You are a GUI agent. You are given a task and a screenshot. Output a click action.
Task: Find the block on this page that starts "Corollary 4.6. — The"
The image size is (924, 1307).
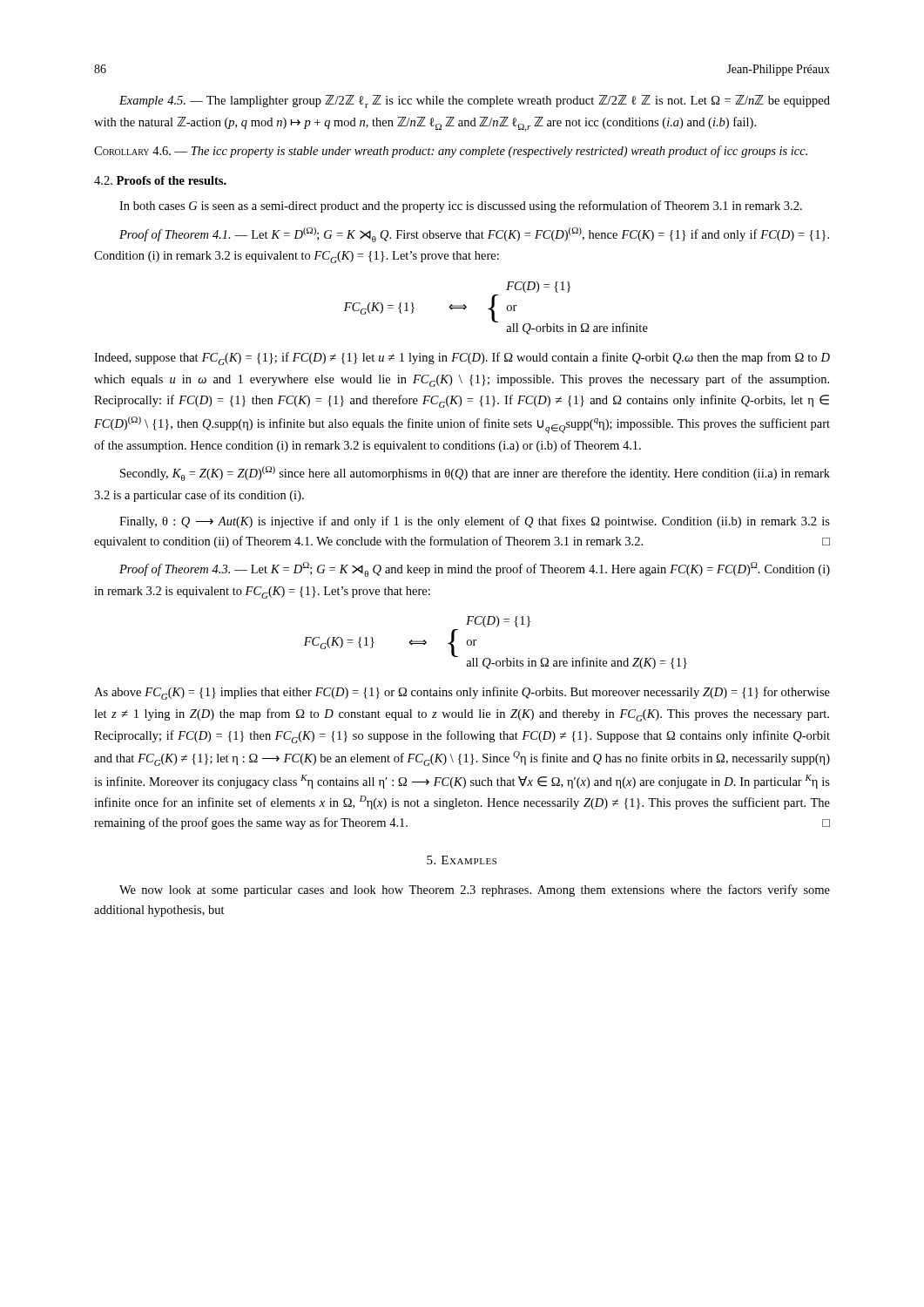pyautogui.click(x=462, y=151)
